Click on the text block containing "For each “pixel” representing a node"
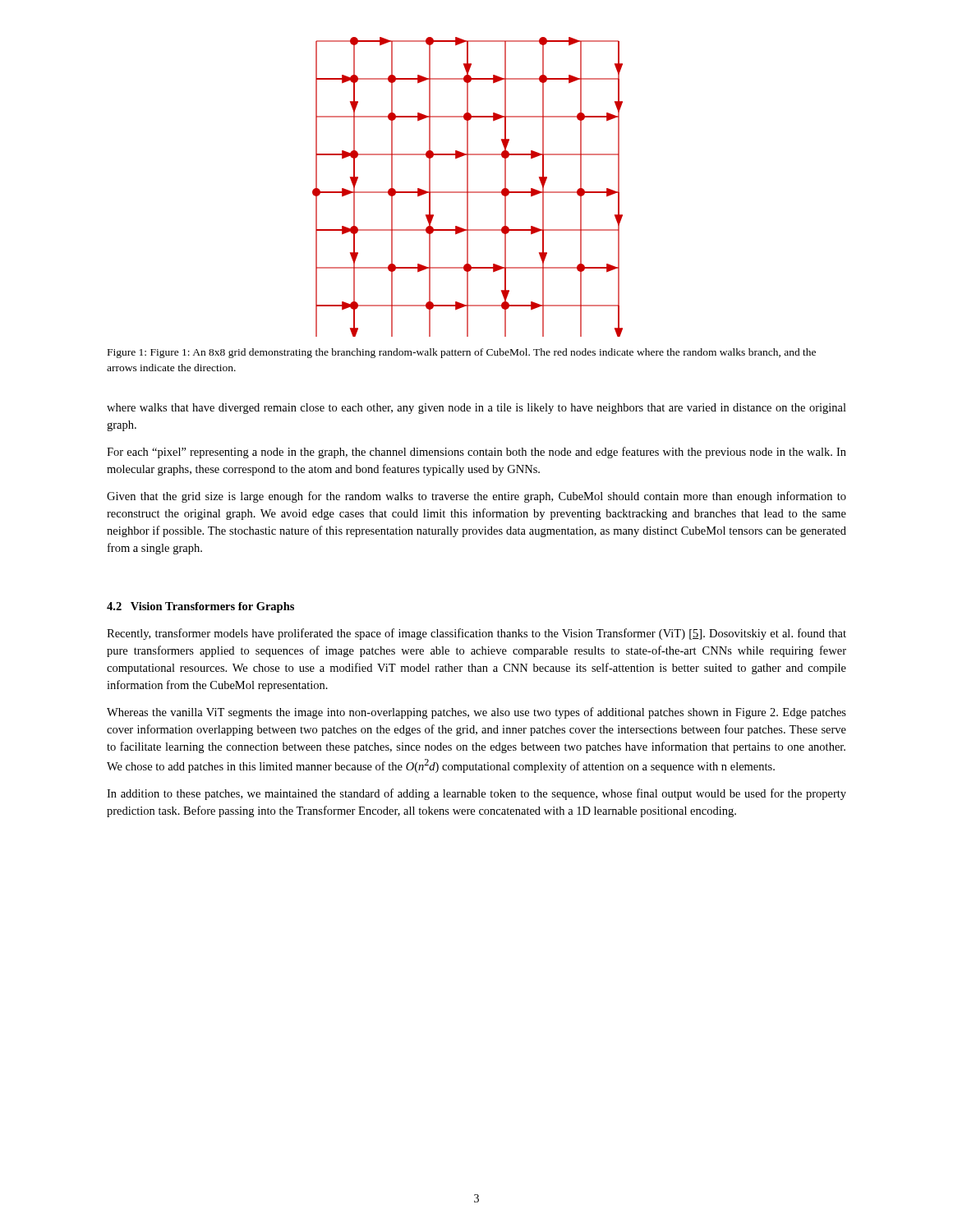Viewport: 953px width, 1232px height. [x=476, y=460]
